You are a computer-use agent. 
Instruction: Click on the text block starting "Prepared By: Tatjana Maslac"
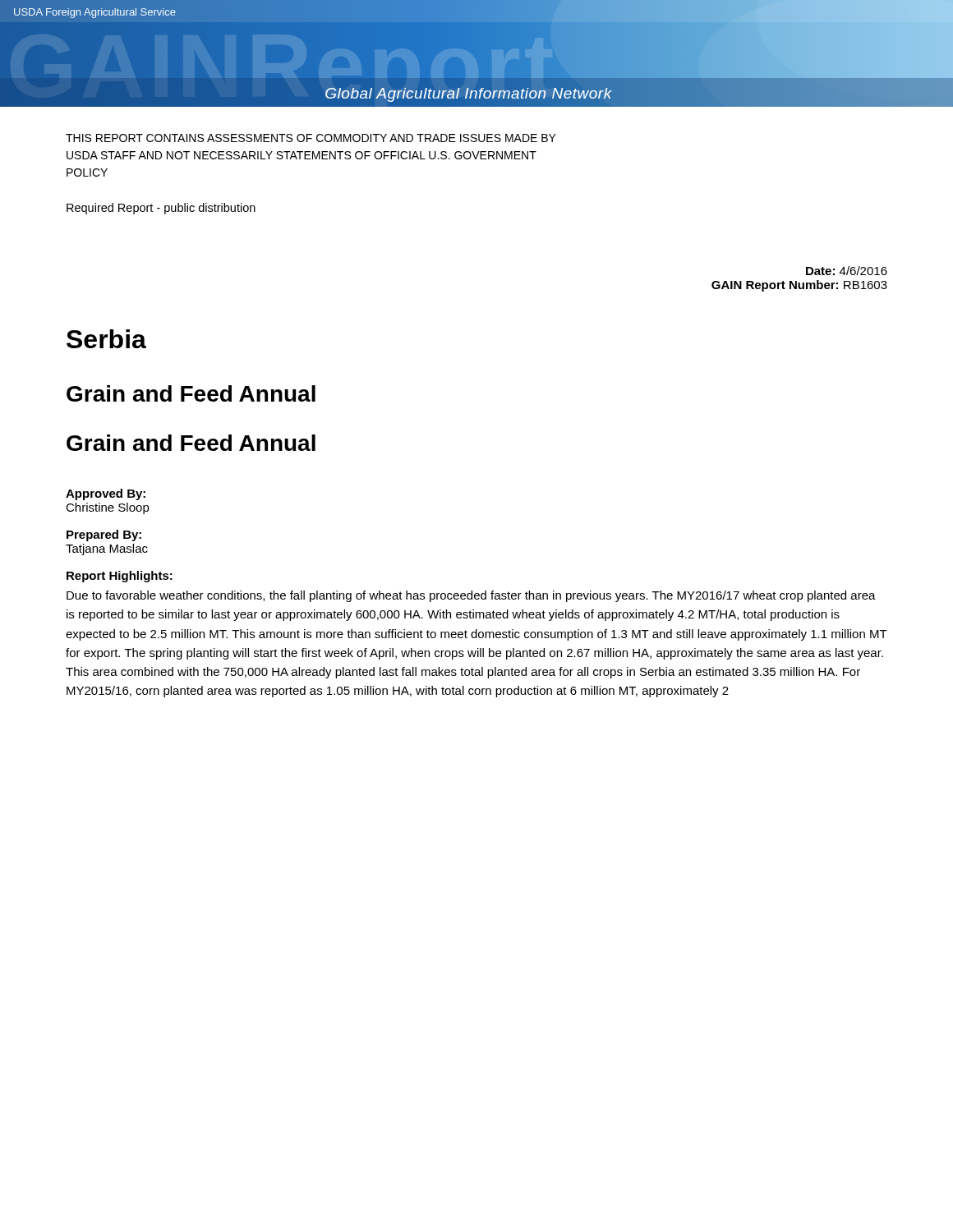pyautogui.click(x=104, y=536)
